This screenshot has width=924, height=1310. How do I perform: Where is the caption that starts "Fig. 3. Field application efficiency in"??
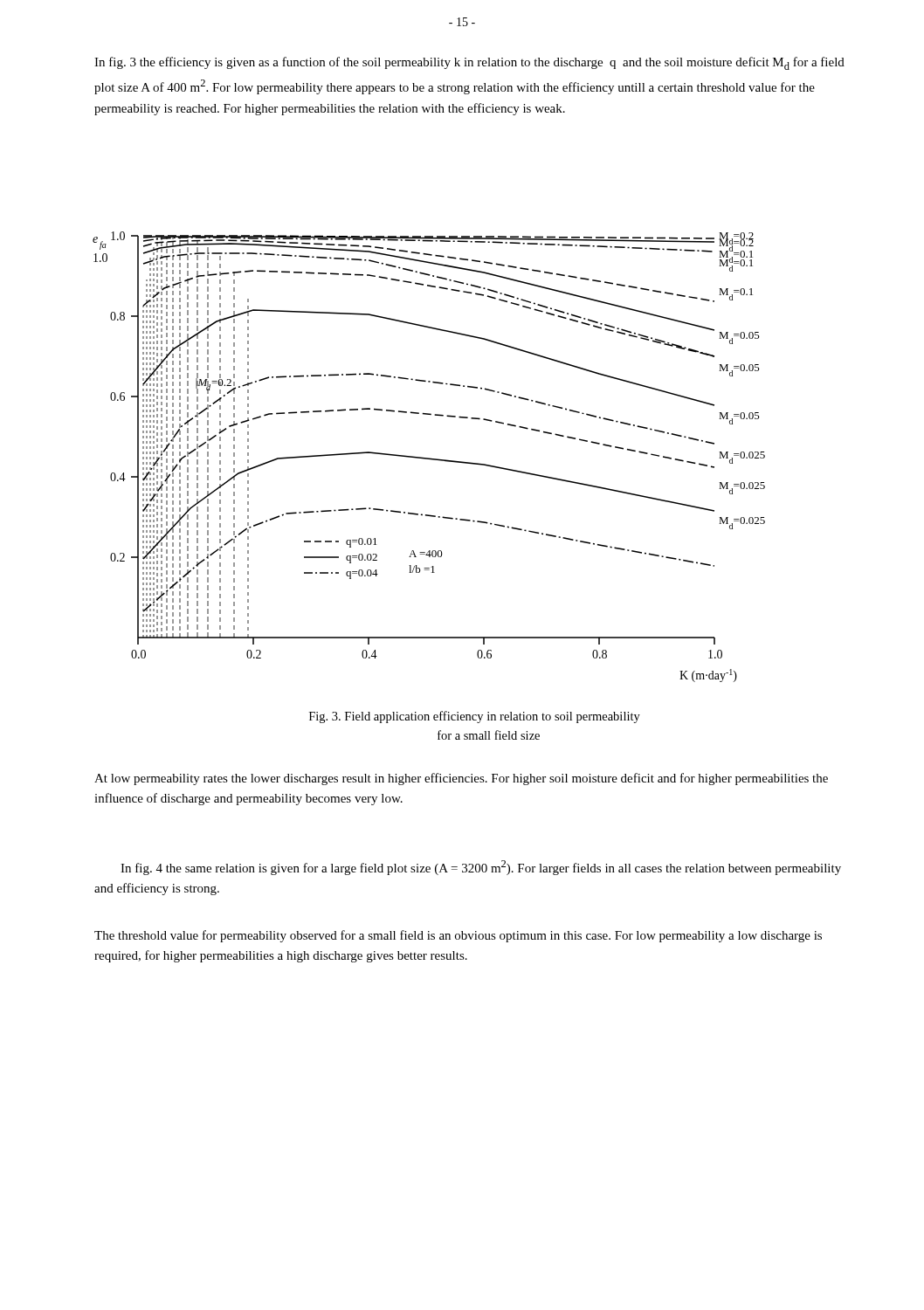coord(474,726)
